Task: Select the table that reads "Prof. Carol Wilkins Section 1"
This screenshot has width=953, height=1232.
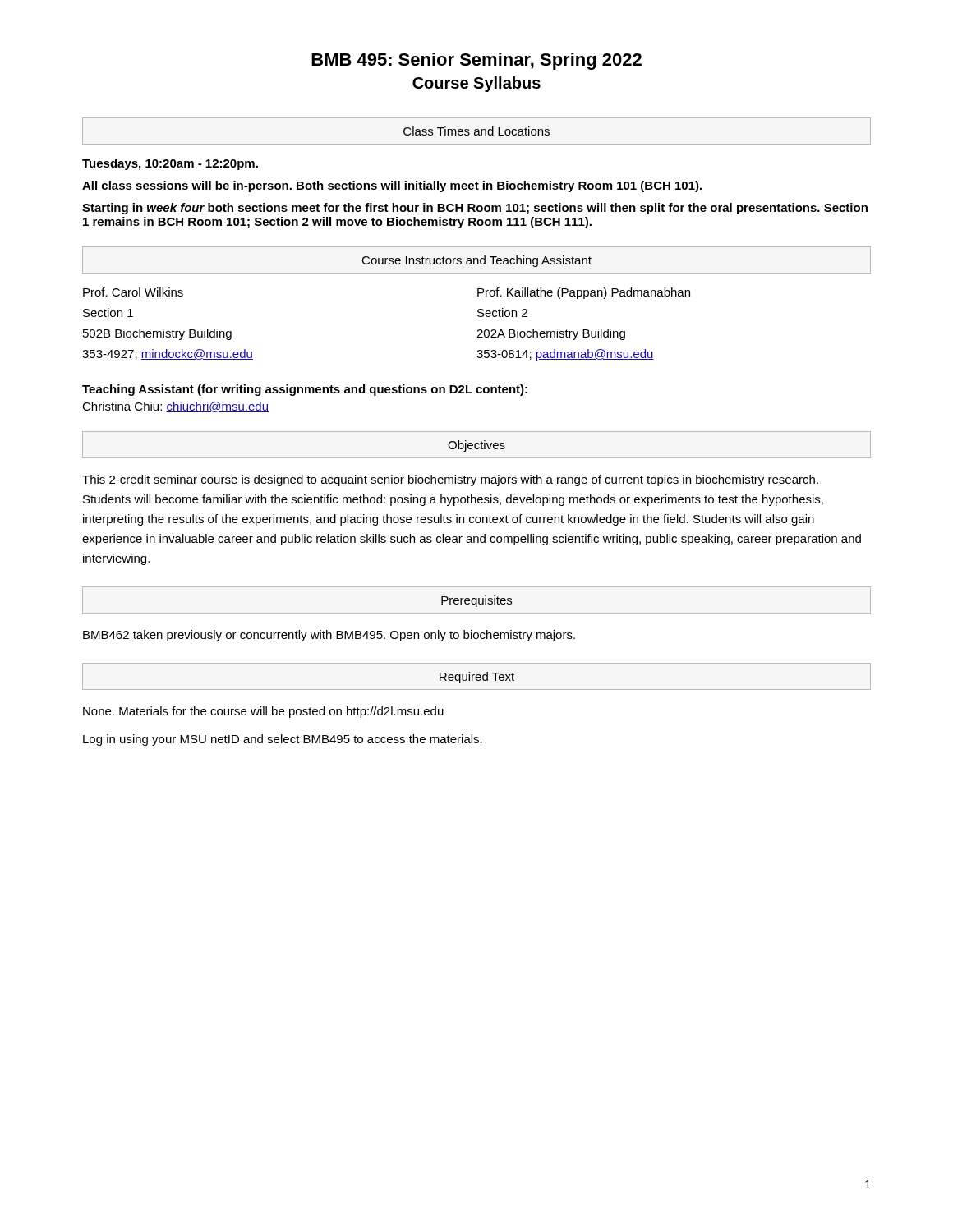Action: click(476, 326)
